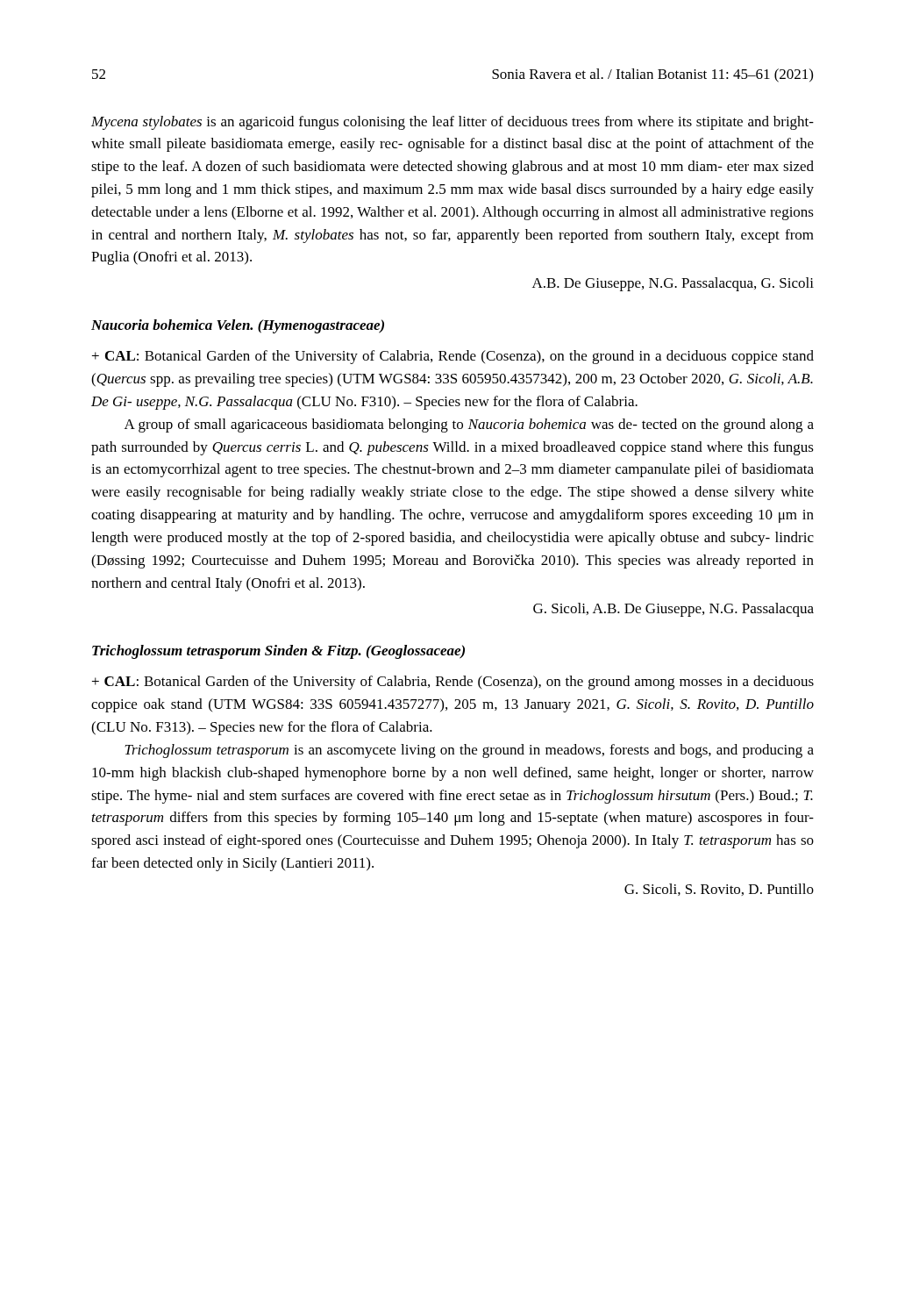Where is the passage that starts "G. Sicoli, A.B. De Giuseppe,"?
The image size is (905, 1316).
click(x=673, y=609)
